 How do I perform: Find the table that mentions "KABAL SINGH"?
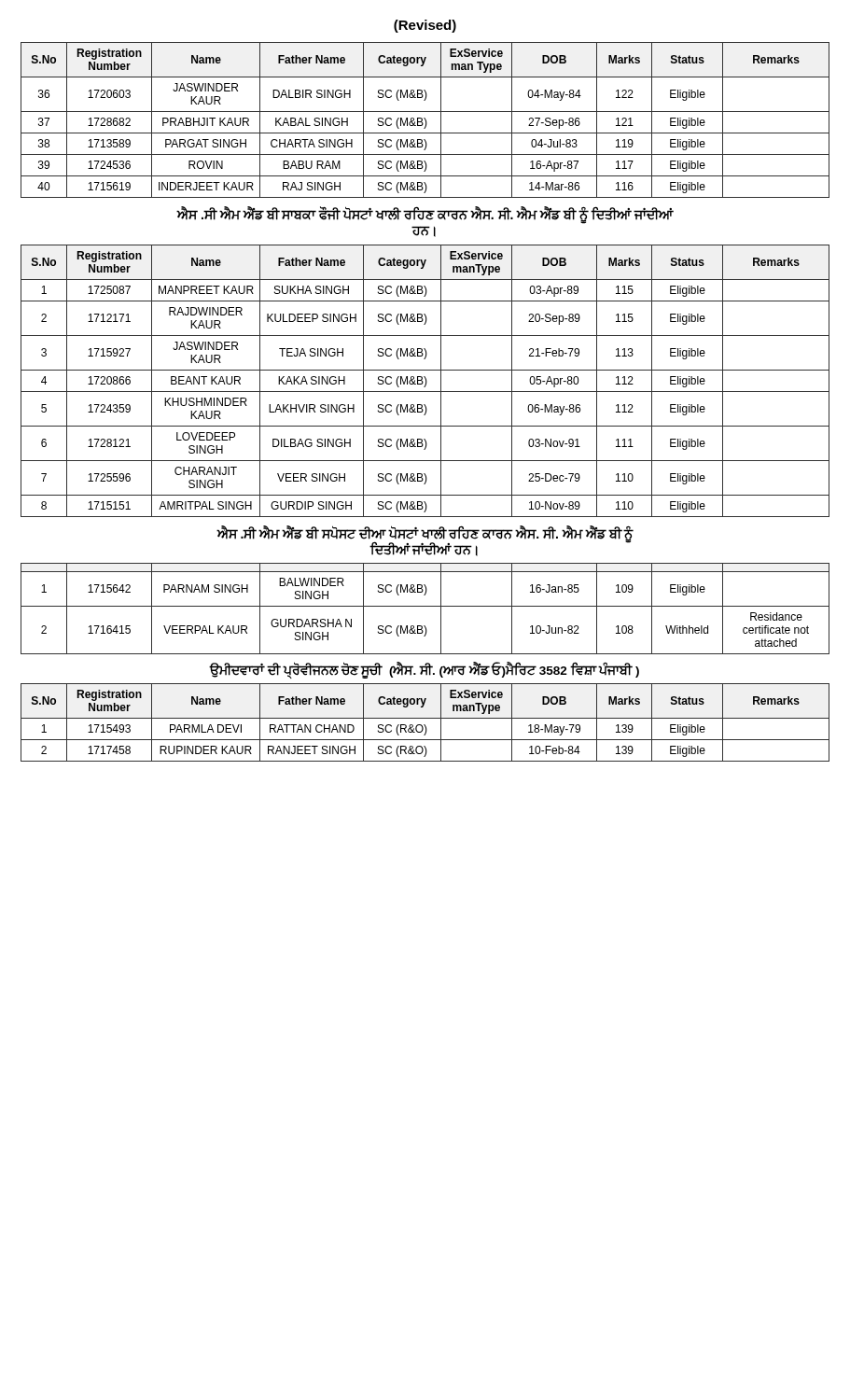point(425,120)
